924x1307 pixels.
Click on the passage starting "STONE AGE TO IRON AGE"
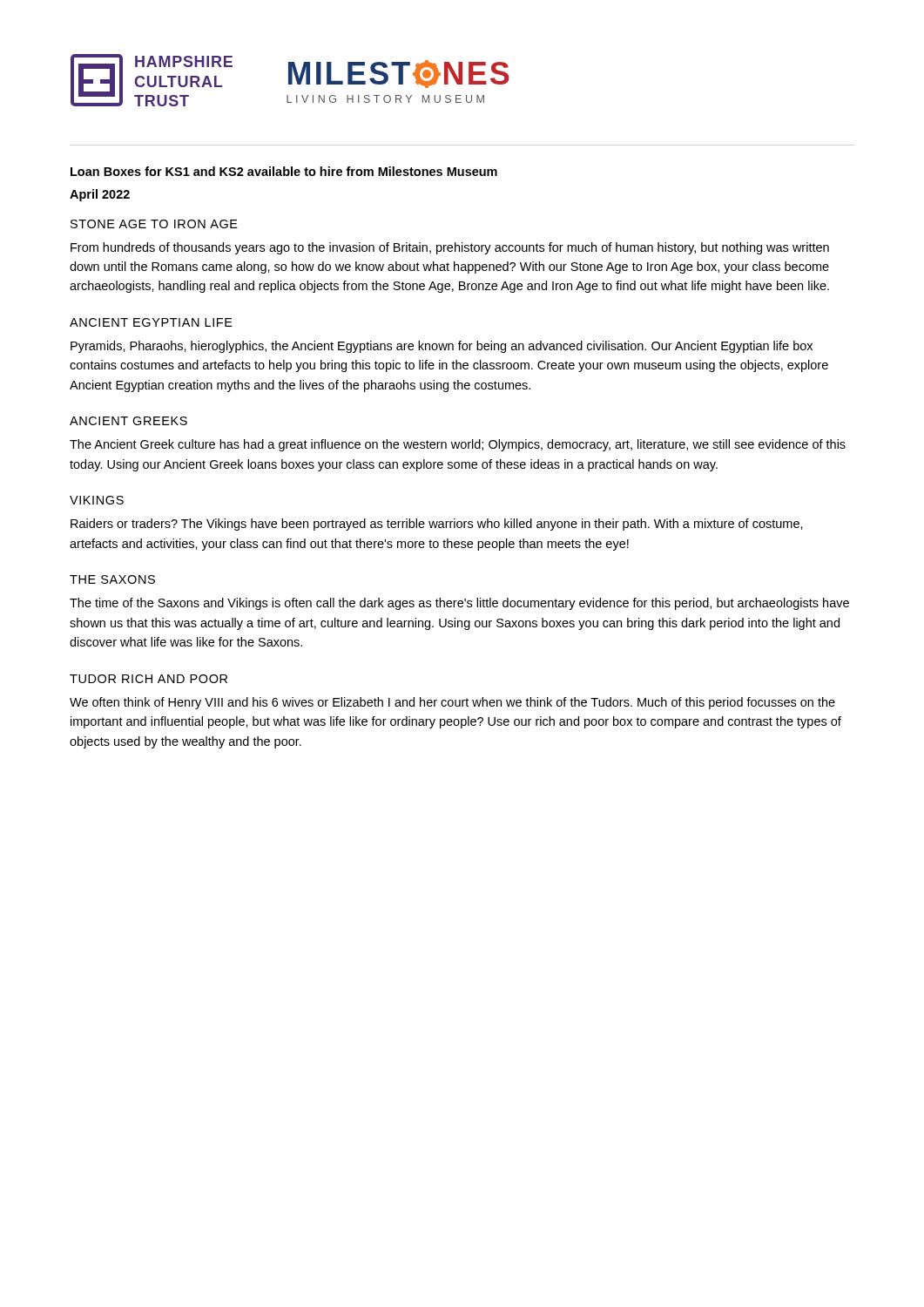tap(154, 223)
